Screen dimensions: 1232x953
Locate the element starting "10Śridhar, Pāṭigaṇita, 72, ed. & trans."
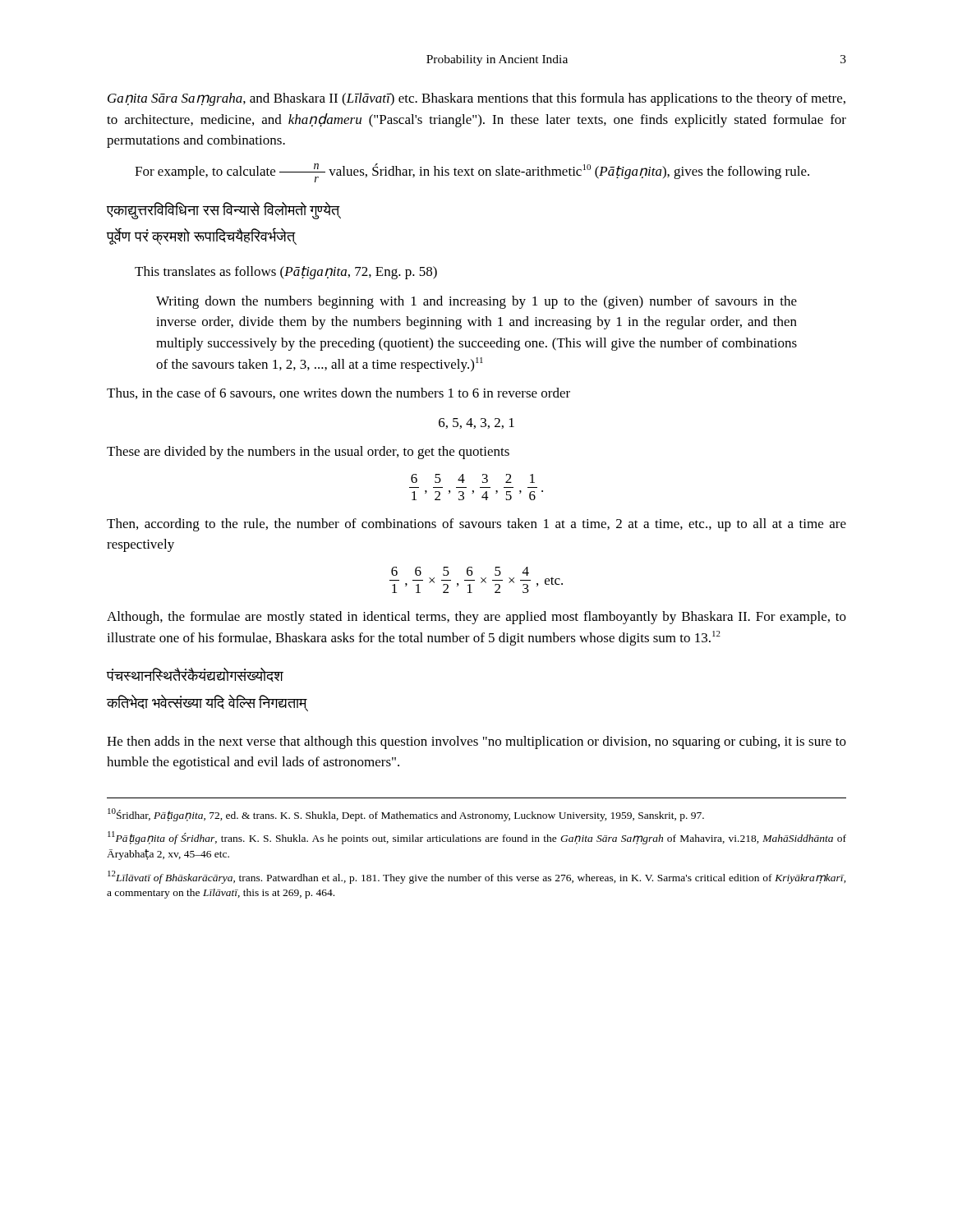coord(406,813)
